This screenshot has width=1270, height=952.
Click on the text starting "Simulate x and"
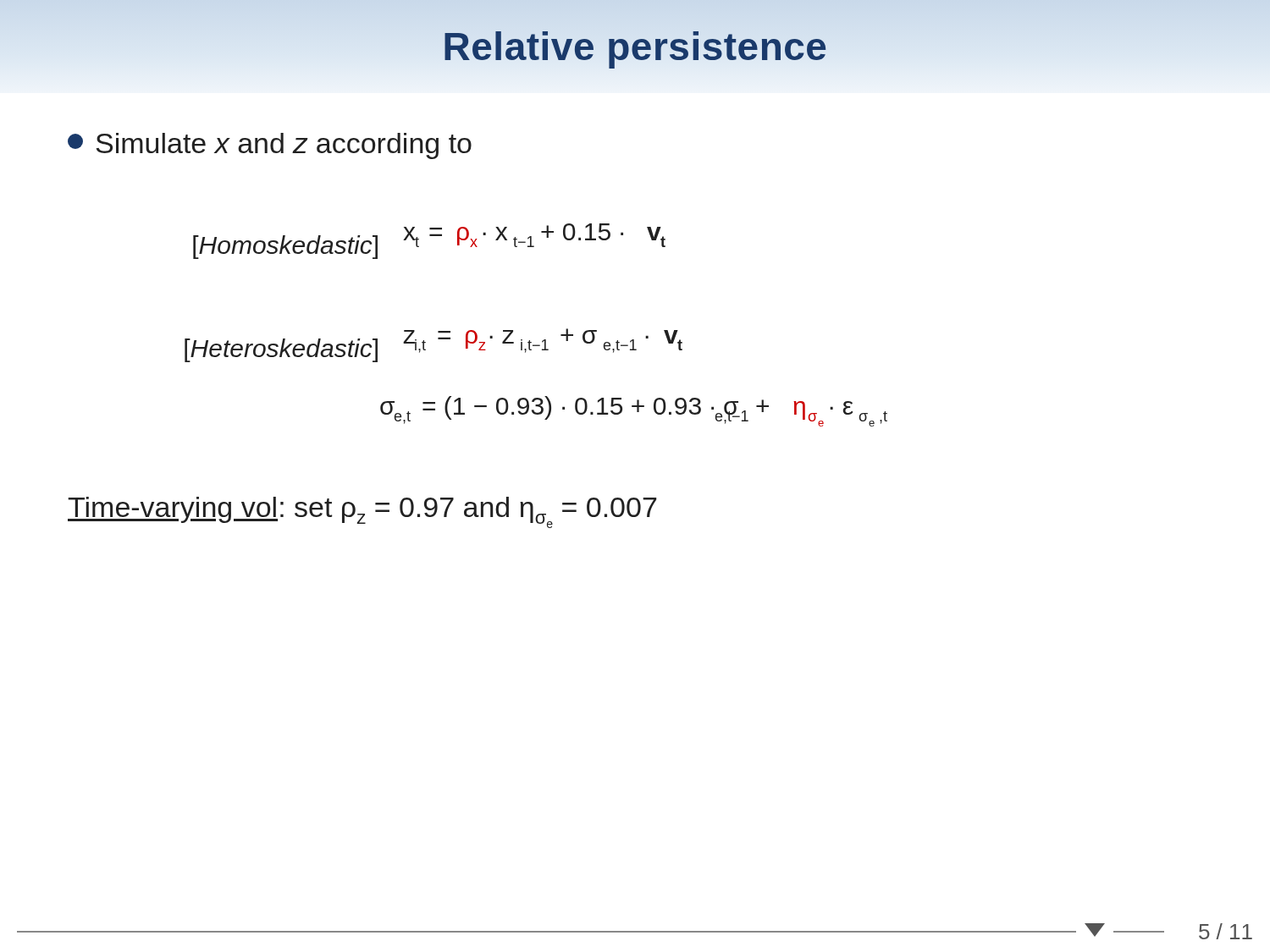click(270, 143)
